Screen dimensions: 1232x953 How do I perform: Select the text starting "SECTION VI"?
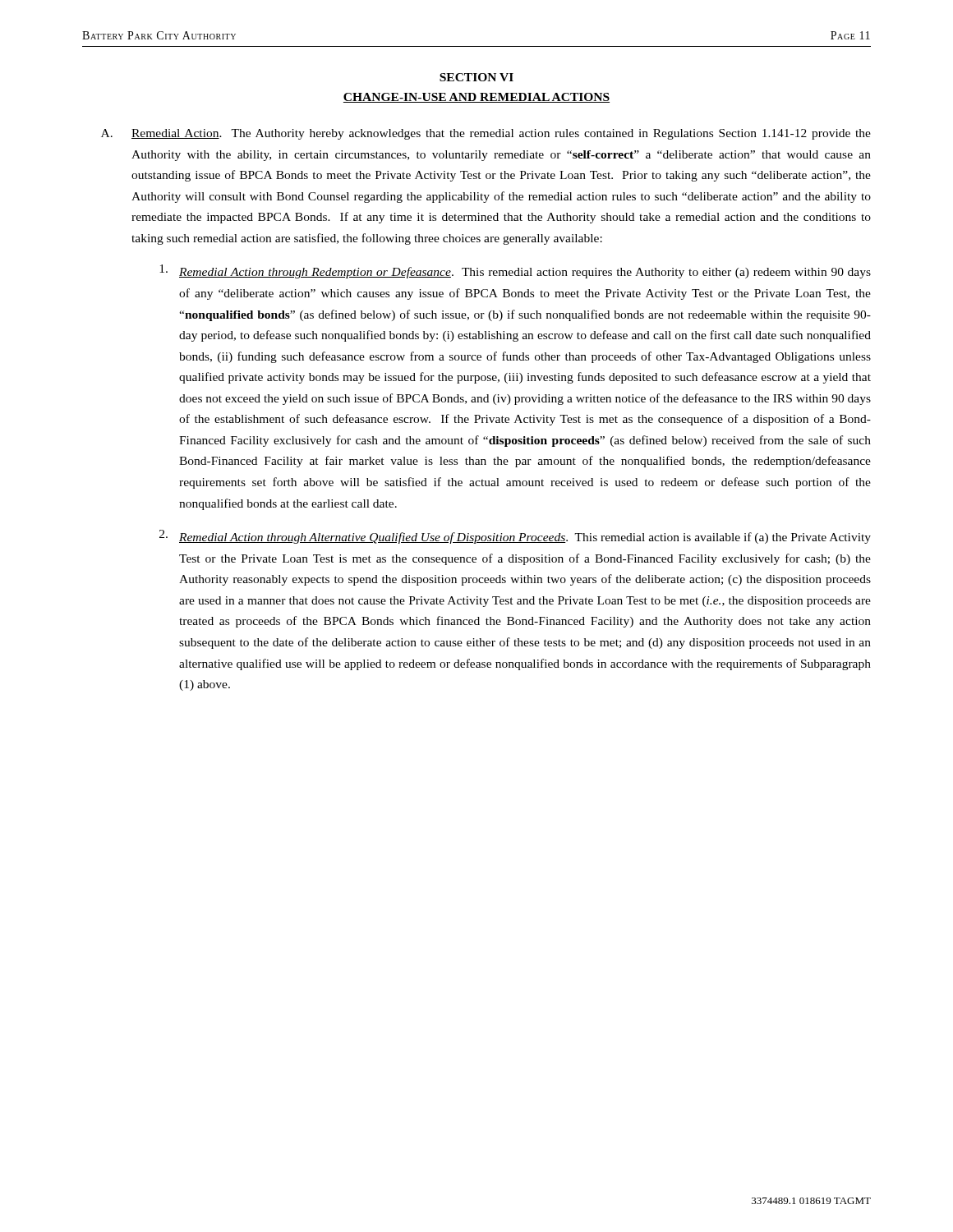click(476, 77)
